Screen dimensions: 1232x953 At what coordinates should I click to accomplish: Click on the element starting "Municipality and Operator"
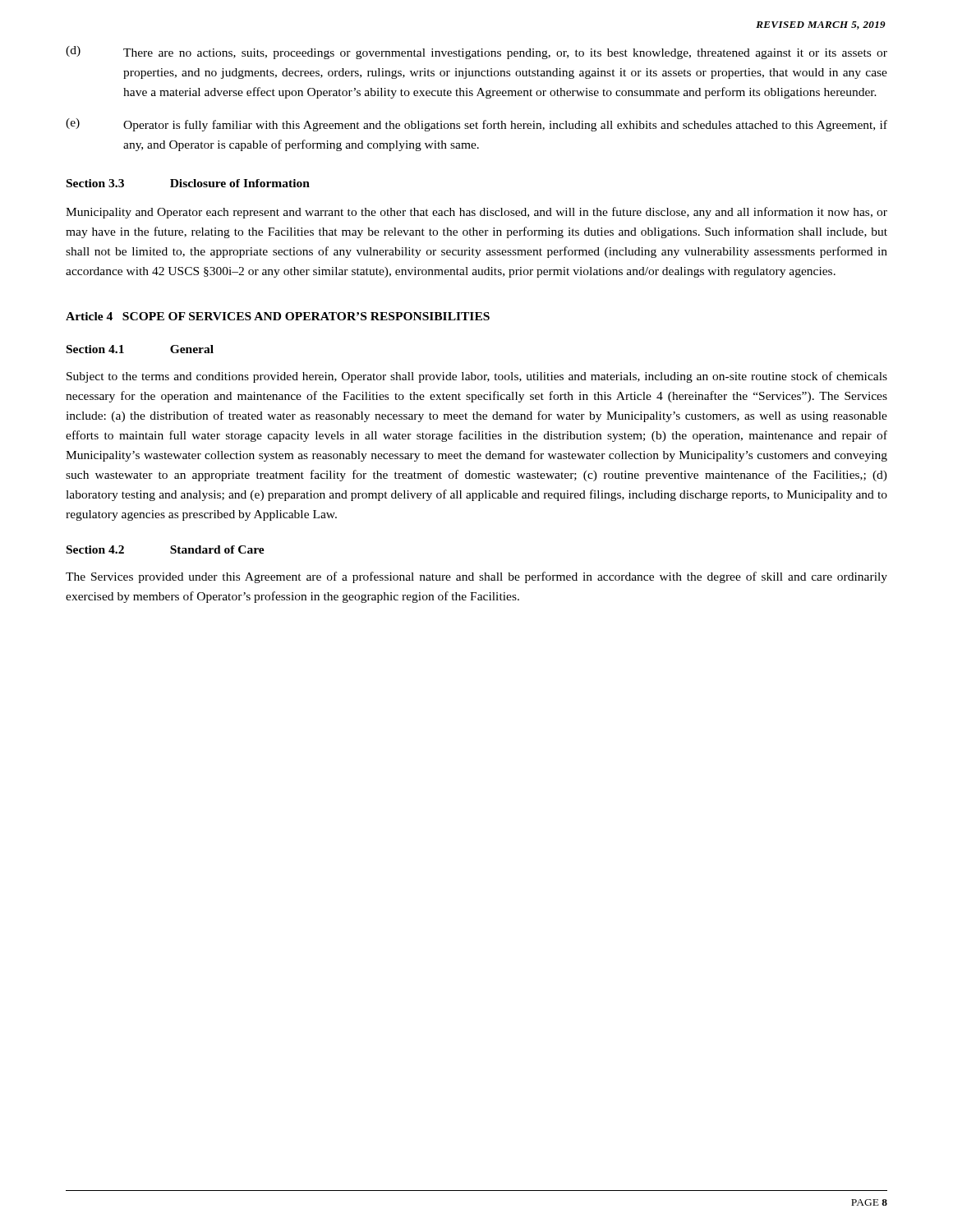[x=476, y=241]
